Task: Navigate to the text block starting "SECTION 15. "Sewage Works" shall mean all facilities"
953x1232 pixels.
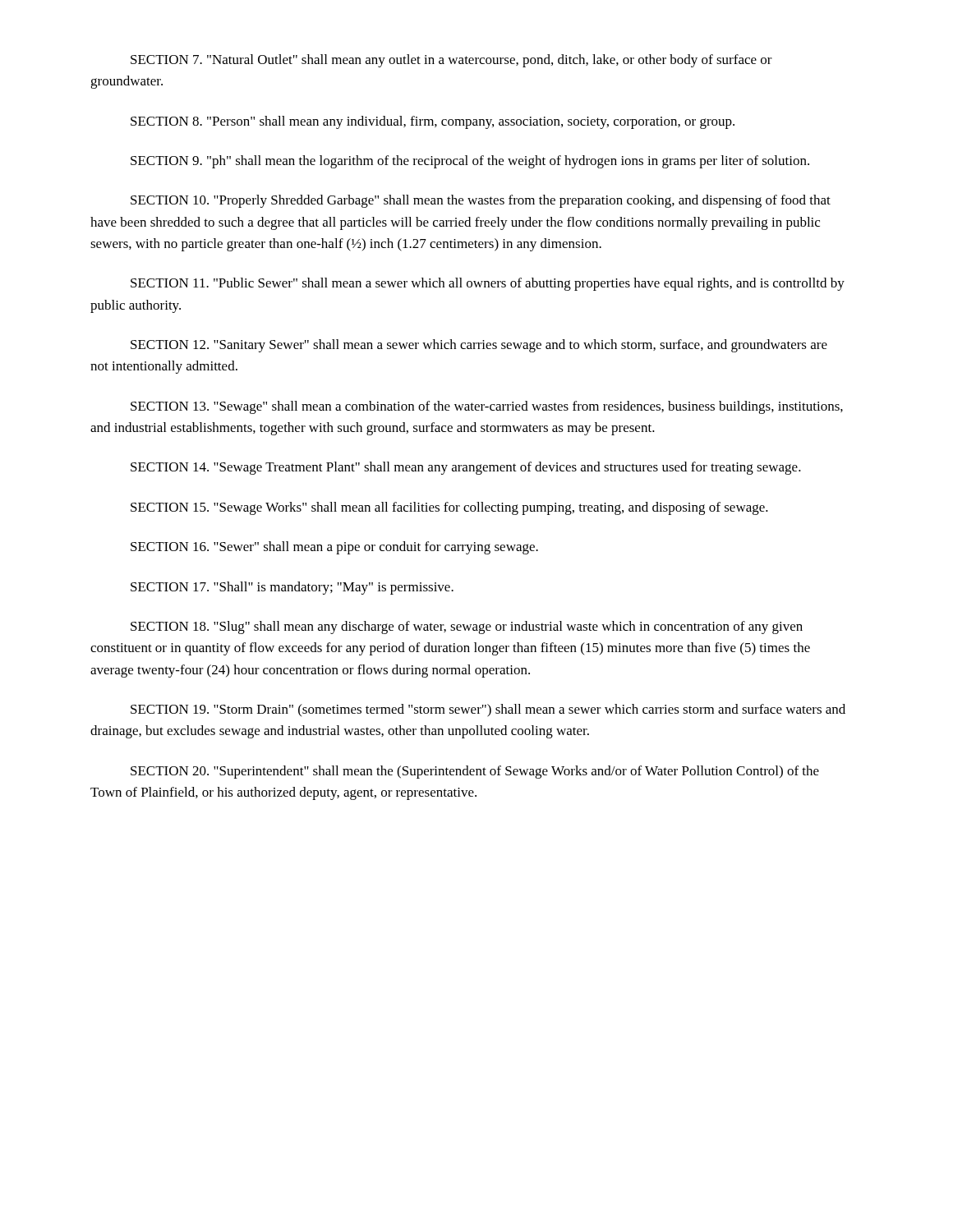Action: (449, 507)
